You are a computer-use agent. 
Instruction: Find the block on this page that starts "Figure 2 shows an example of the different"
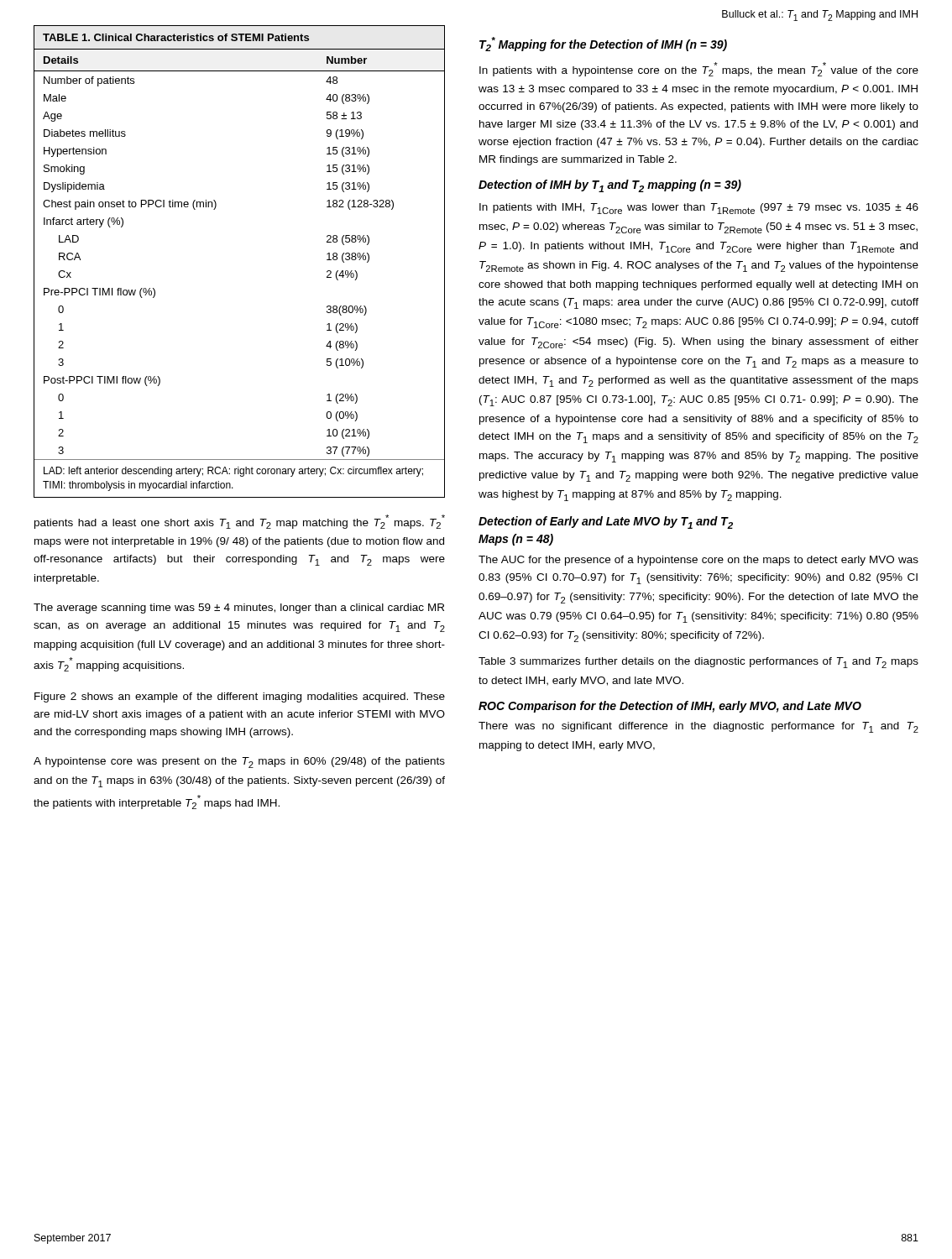[239, 714]
